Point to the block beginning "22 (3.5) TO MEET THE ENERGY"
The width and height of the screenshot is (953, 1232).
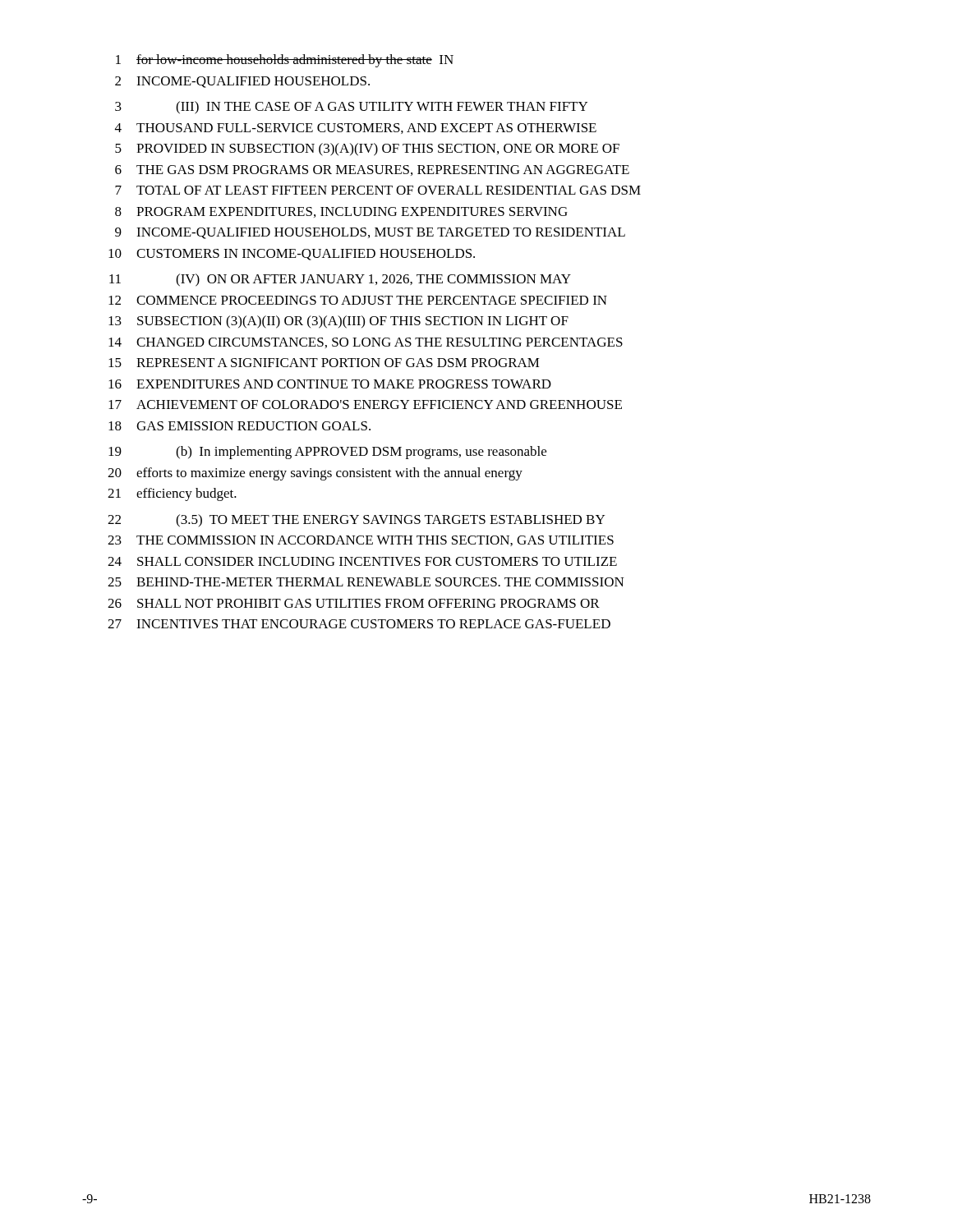coord(476,519)
